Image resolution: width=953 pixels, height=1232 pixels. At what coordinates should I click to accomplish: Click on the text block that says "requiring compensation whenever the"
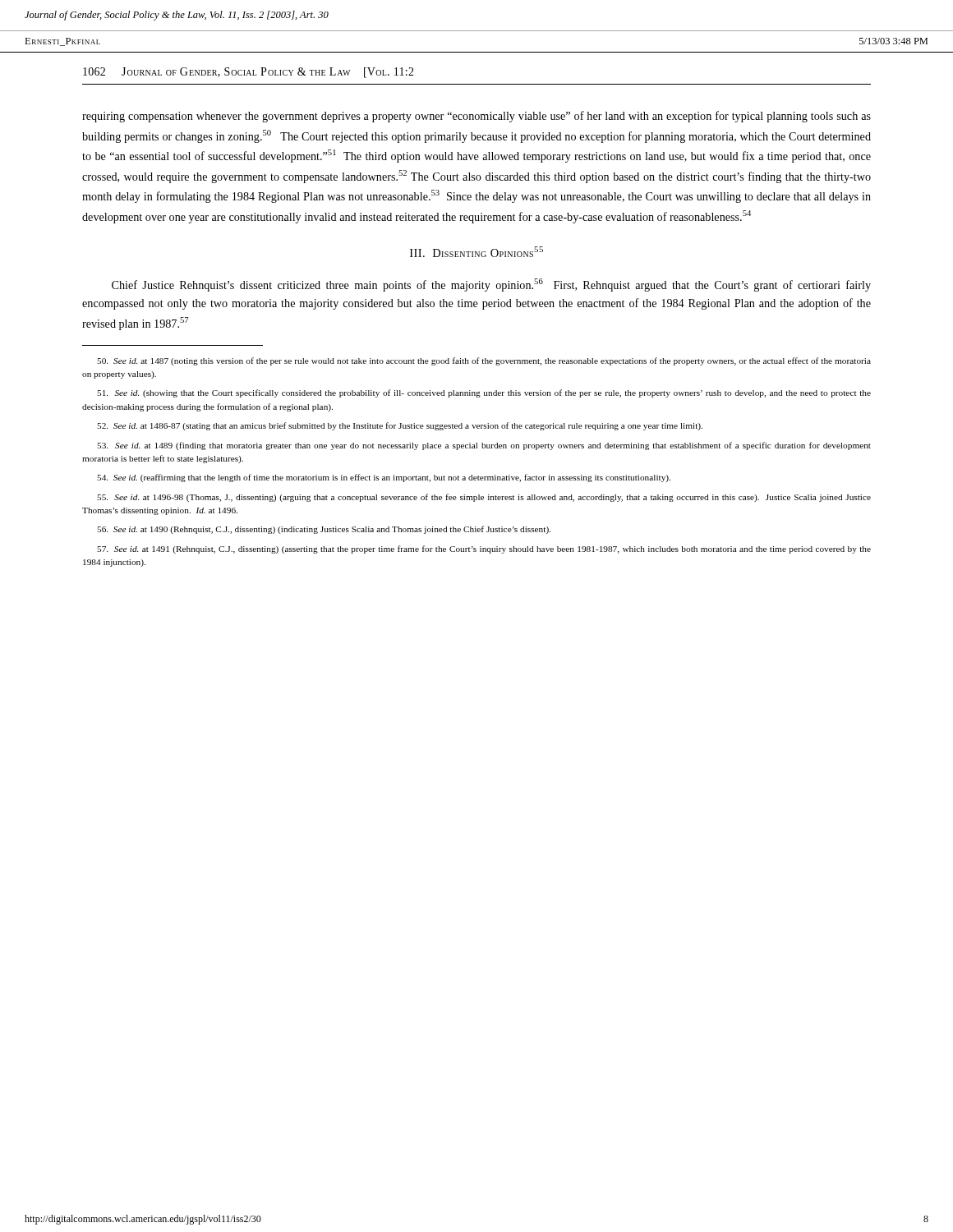(476, 166)
